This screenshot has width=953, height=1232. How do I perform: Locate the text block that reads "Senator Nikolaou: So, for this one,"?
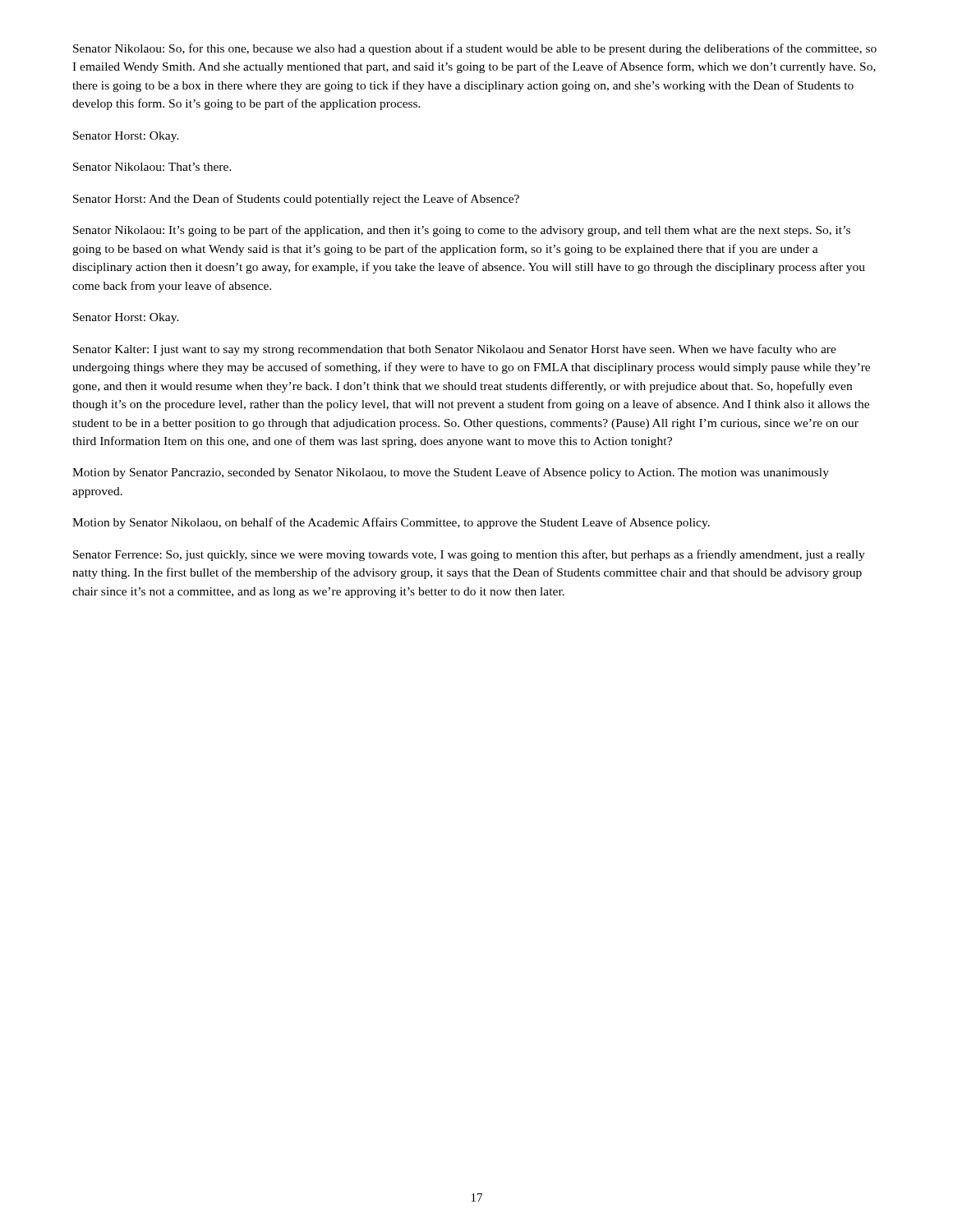tap(475, 76)
